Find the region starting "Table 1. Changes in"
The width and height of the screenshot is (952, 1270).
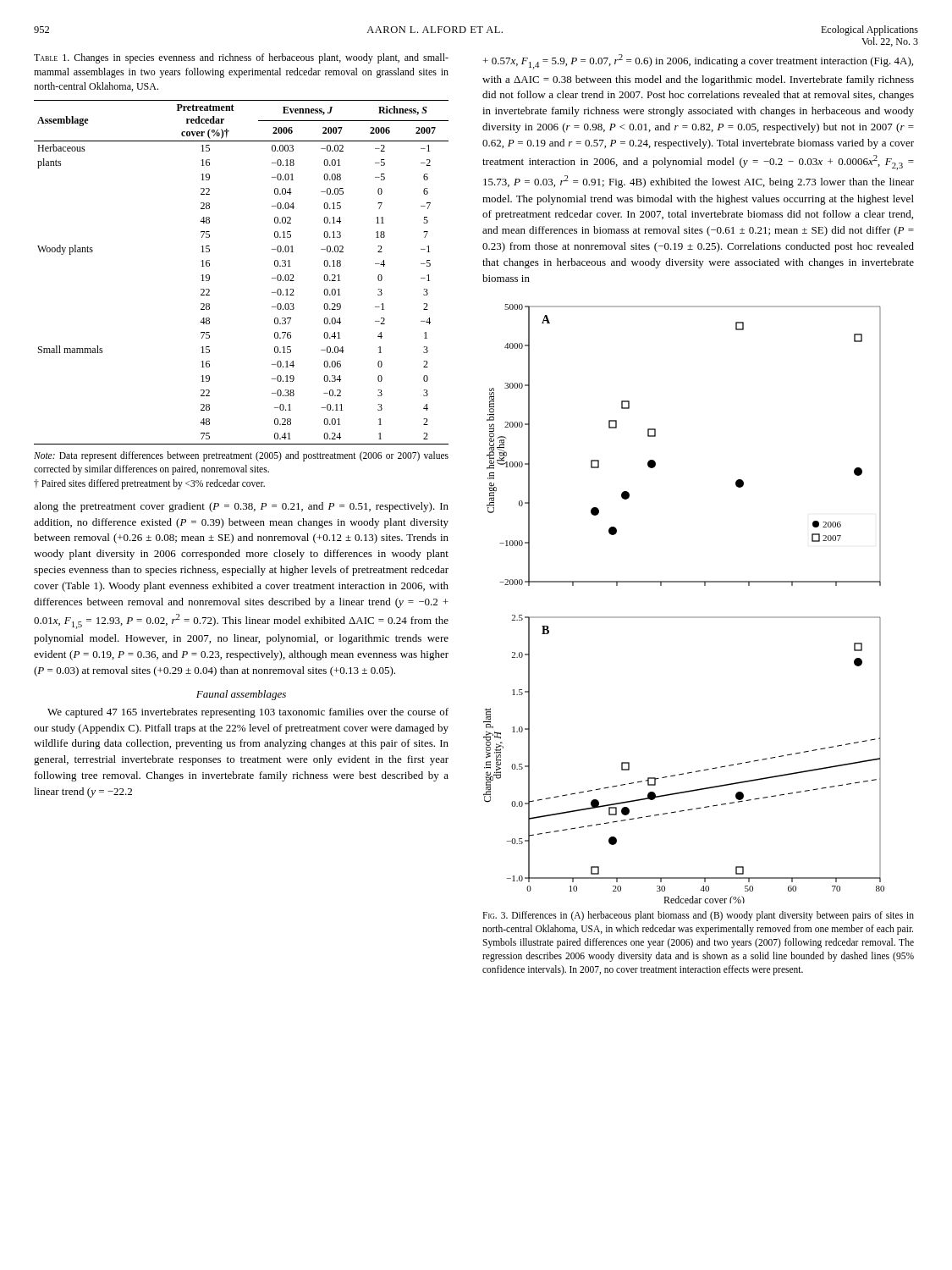[241, 72]
